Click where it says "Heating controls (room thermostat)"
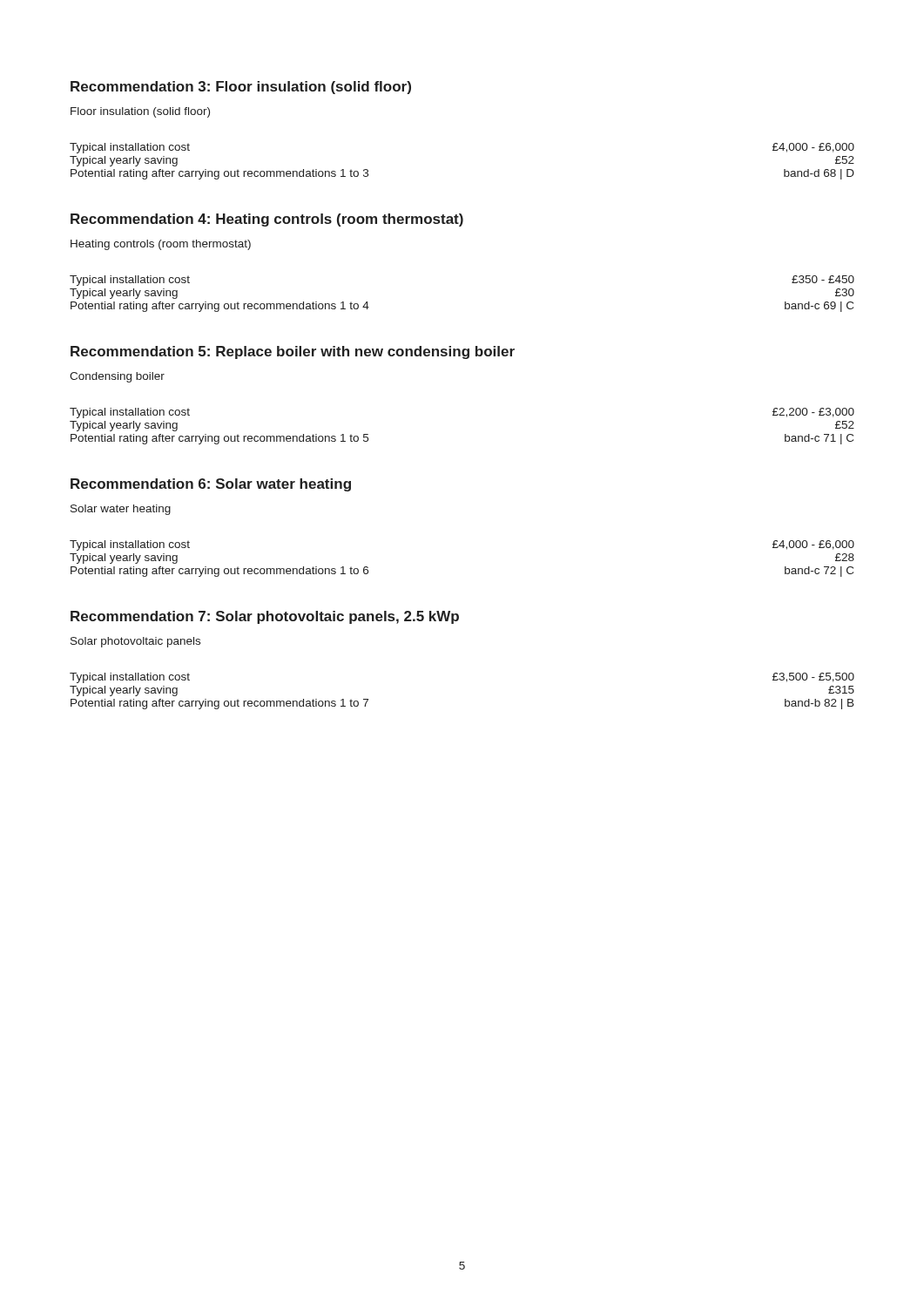The image size is (924, 1307). [x=160, y=243]
